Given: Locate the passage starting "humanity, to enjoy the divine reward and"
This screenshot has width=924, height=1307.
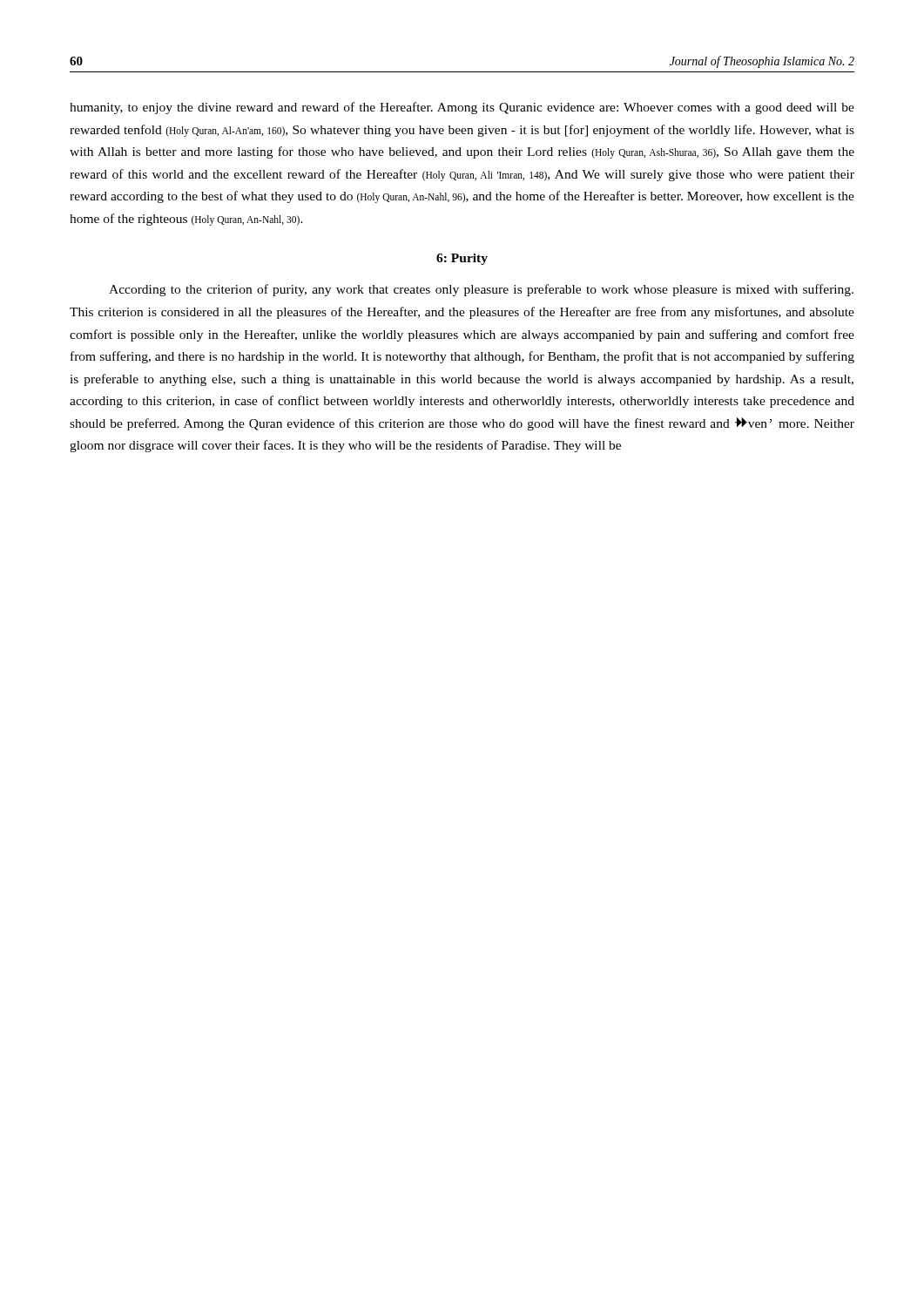Looking at the screenshot, I should [462, 163].
